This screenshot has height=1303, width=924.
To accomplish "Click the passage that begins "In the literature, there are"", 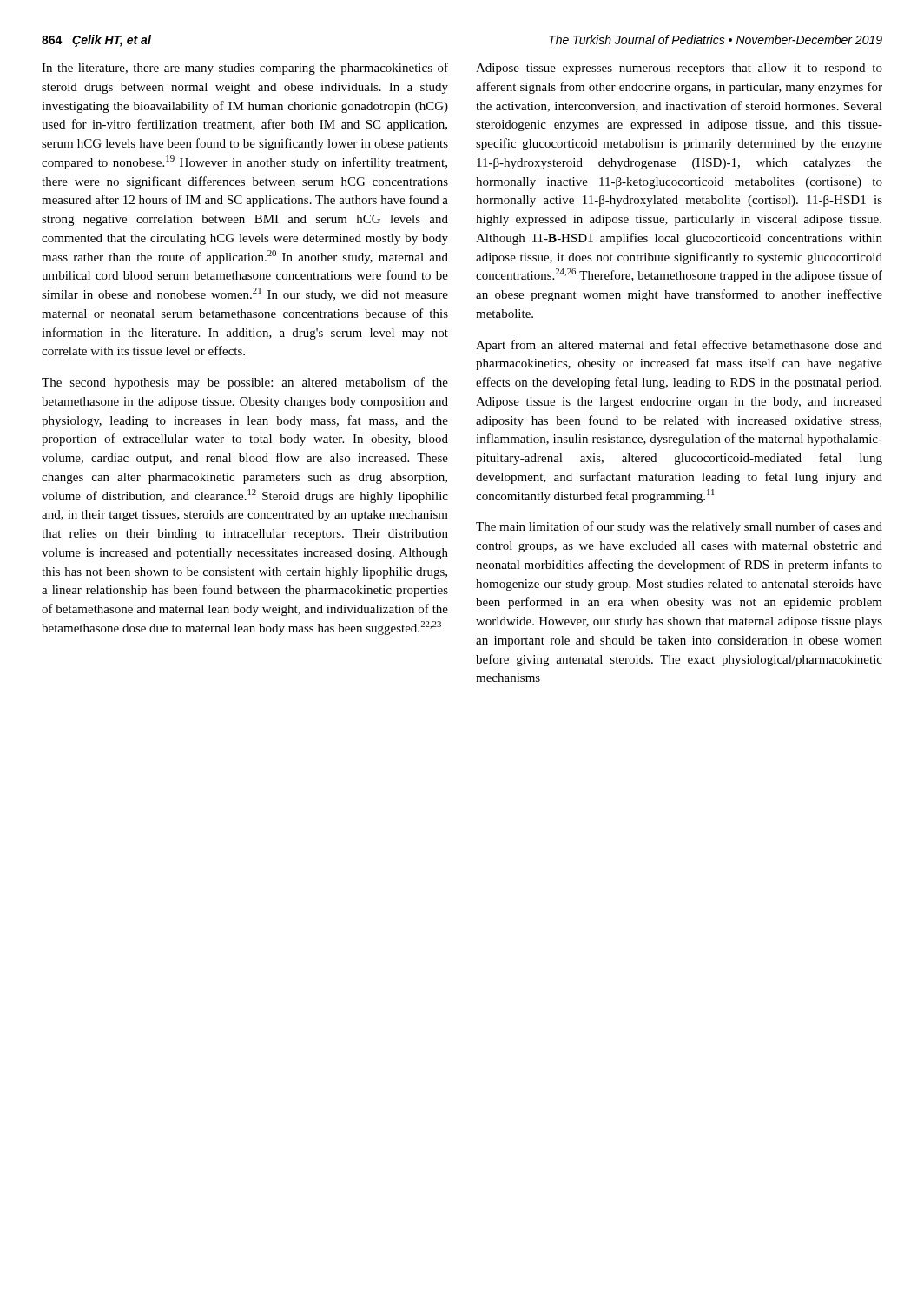I will (245, 210).
